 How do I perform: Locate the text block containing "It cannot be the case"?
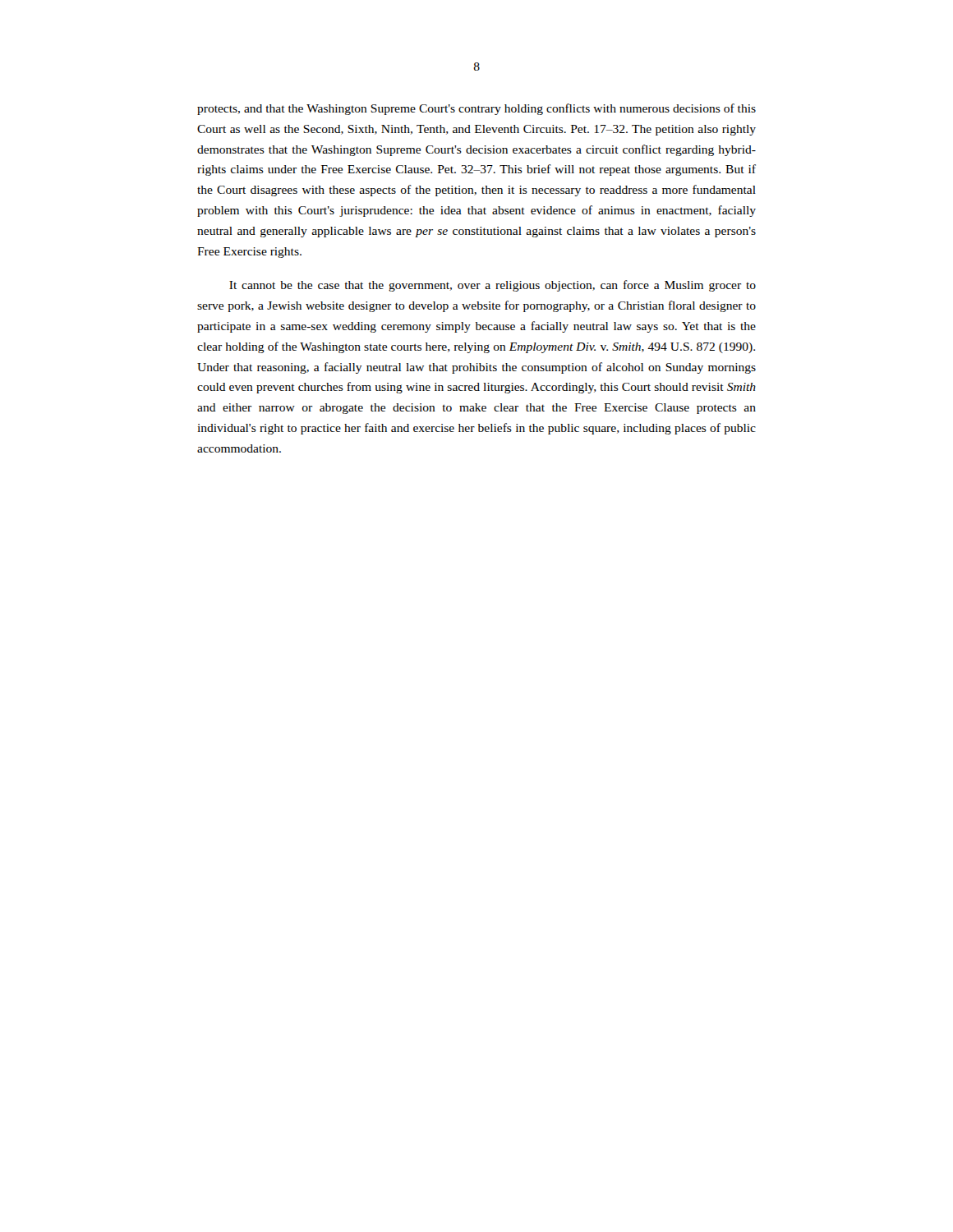pyautogui.click(x=476, y=366)
